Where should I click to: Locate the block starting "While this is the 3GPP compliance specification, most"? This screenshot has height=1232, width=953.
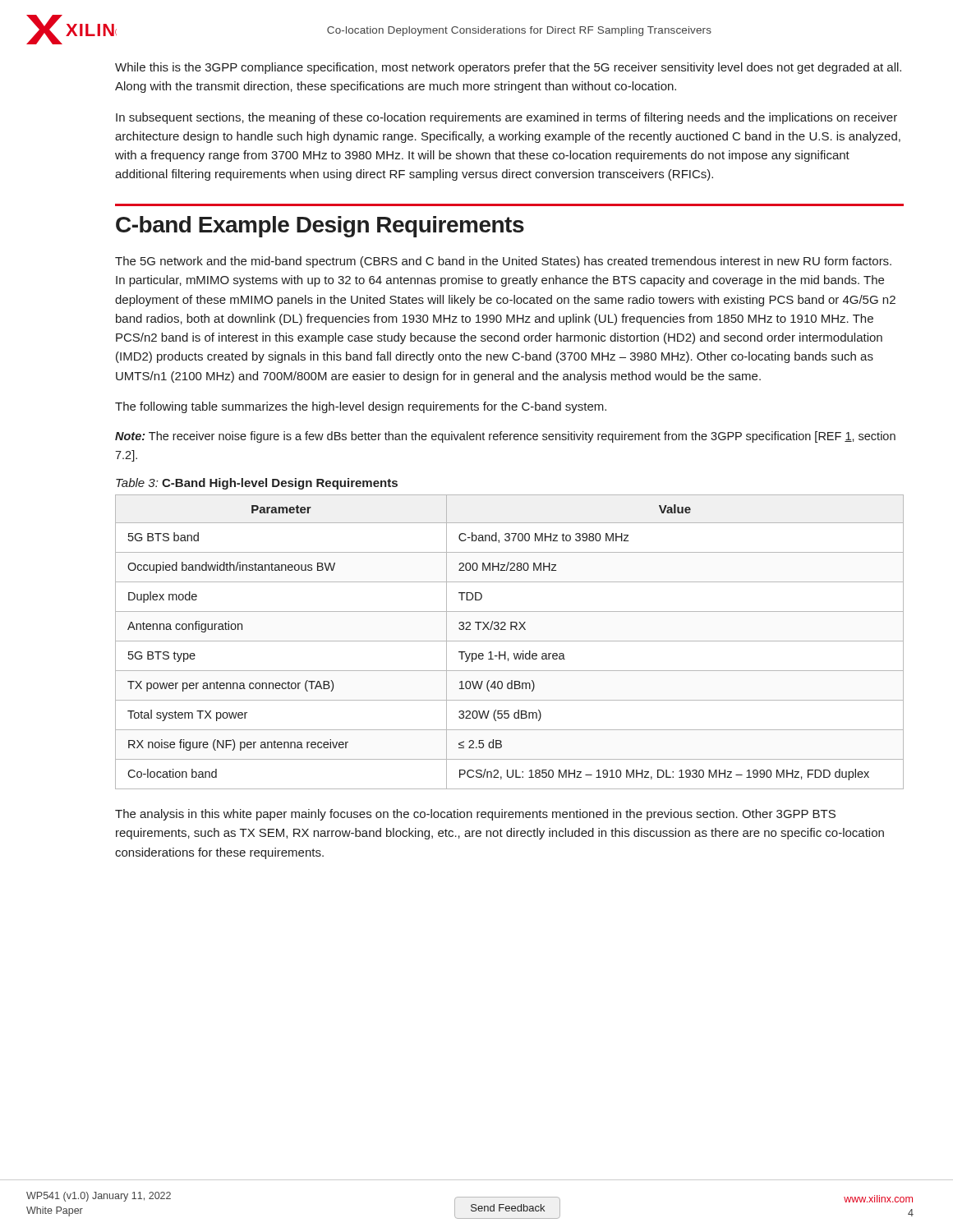[509, 77]
